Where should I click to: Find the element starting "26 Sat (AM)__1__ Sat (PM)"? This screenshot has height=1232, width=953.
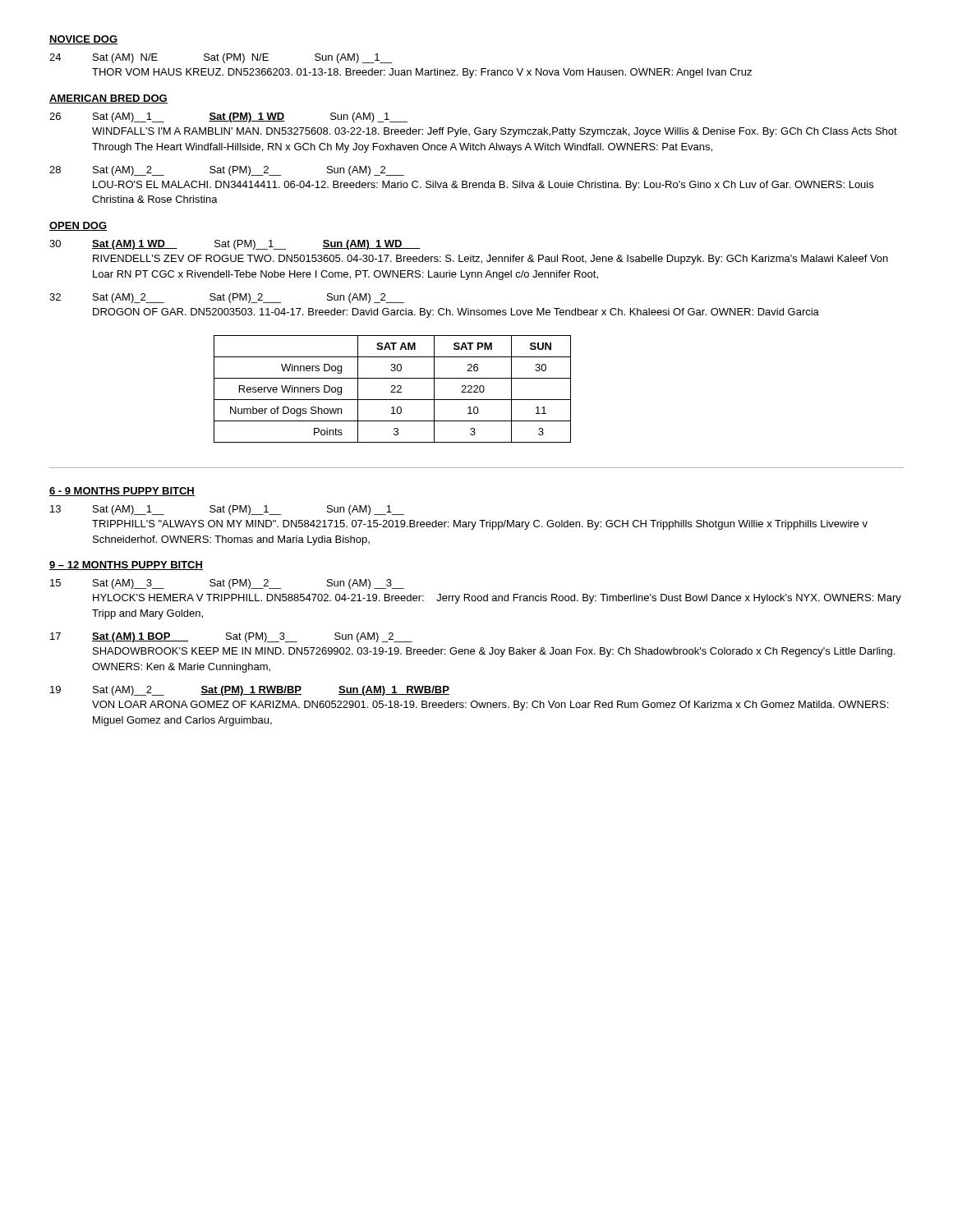[x=476, y=132]
